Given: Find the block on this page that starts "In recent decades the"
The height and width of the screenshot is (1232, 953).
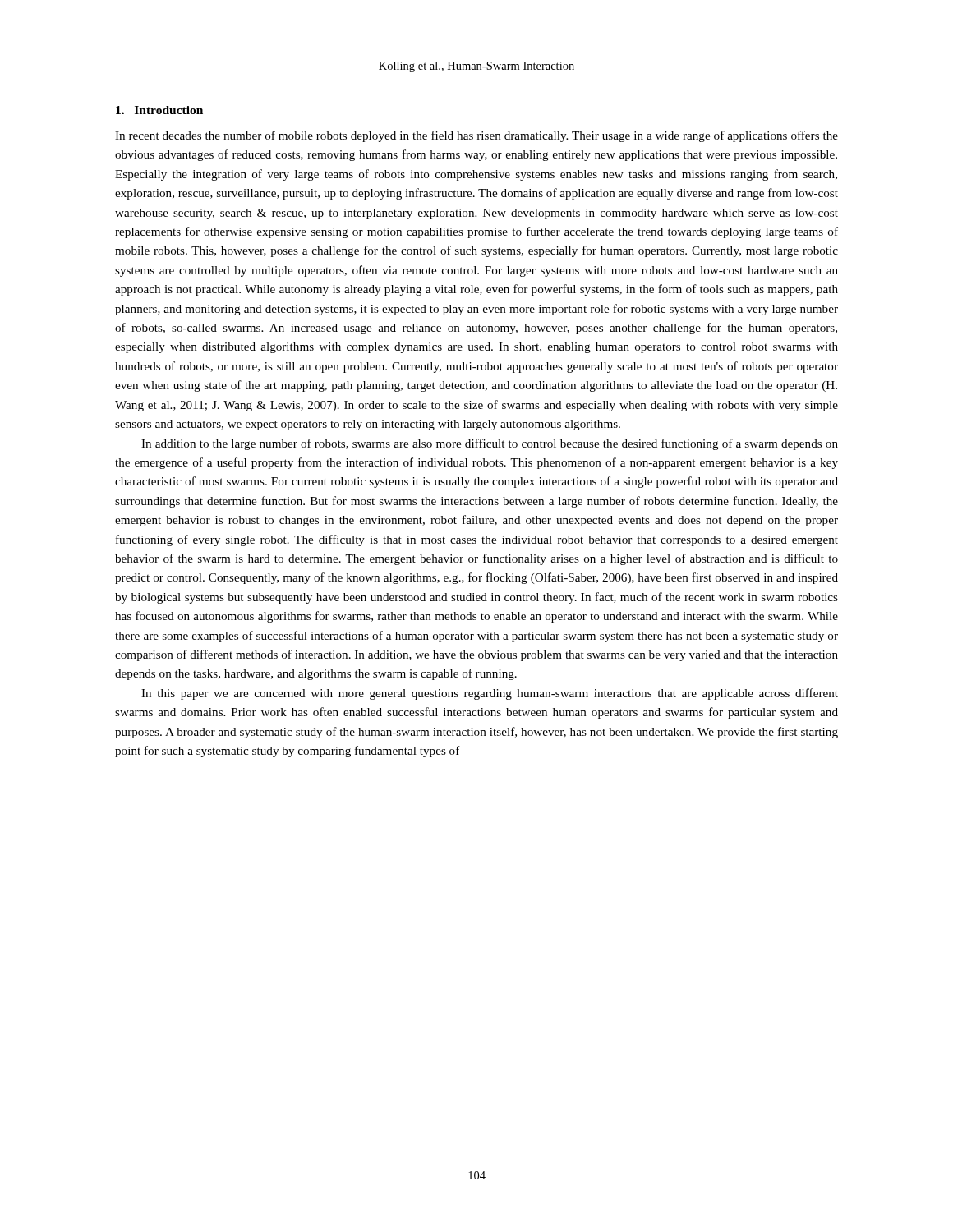Looking at the screenshot, I should tap(476, 279).
